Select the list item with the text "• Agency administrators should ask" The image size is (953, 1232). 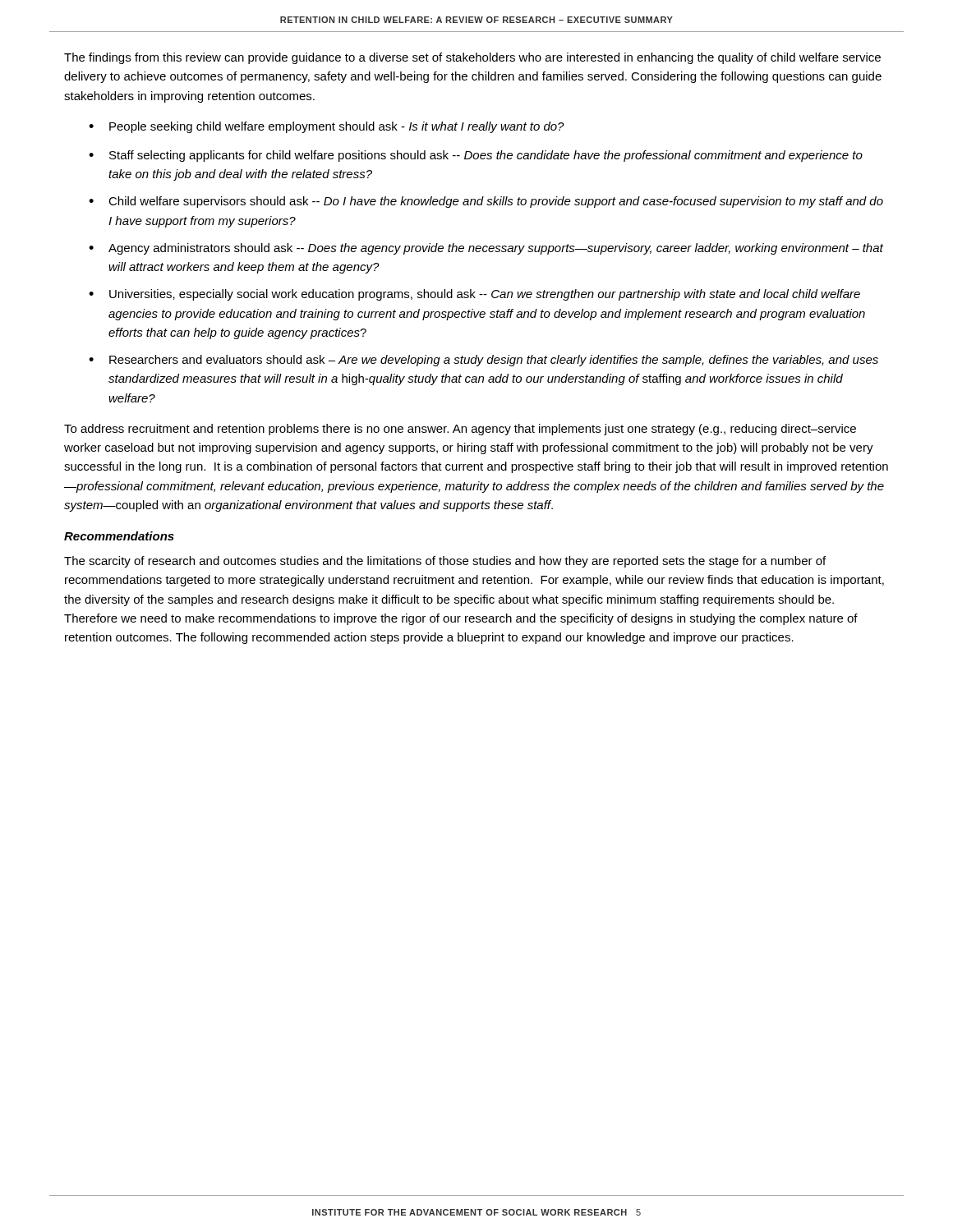(489, 257)
